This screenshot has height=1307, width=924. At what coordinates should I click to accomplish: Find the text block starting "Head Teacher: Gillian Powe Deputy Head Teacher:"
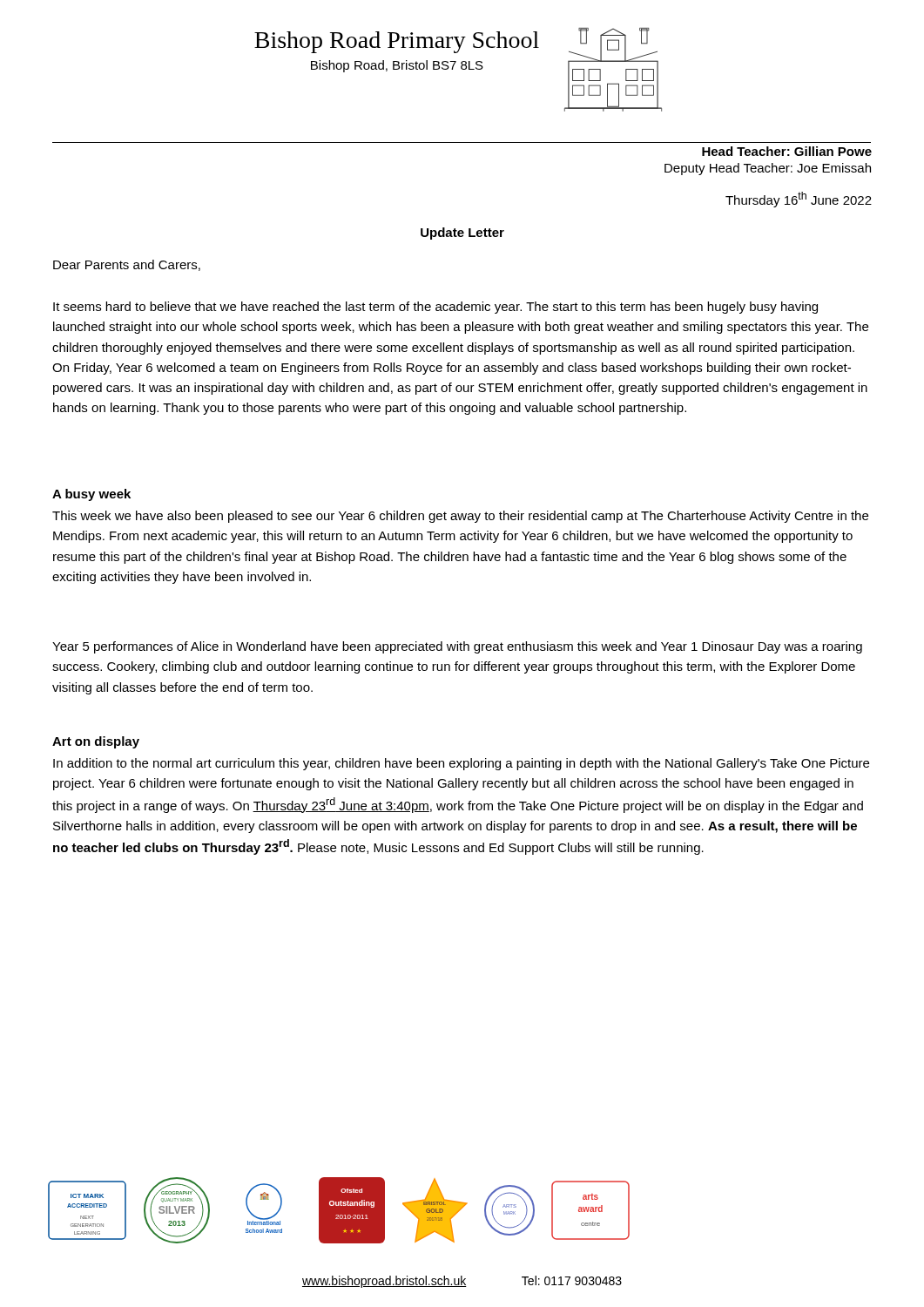pos(768,159)
